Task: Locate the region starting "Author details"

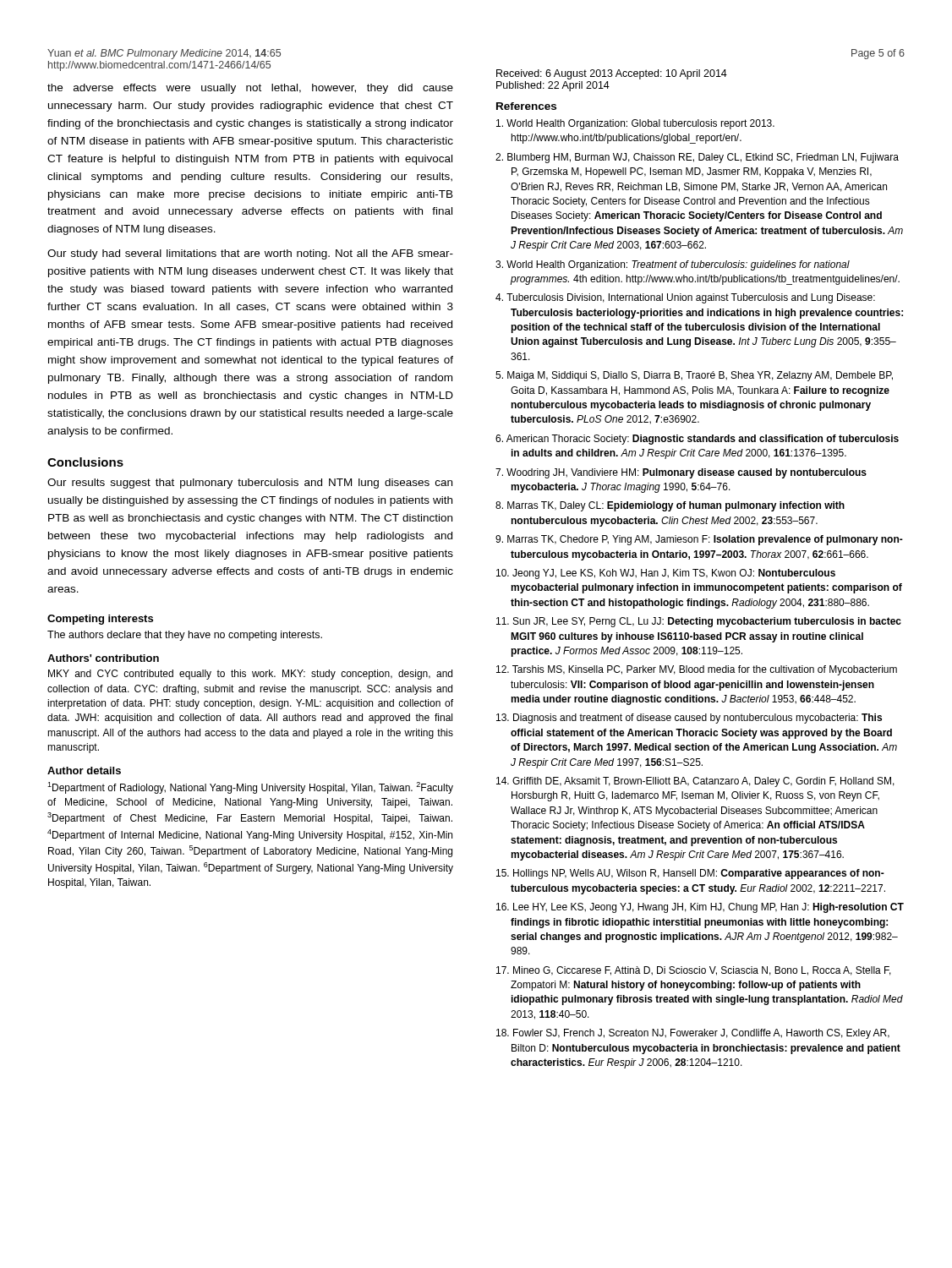Action: pyautogui.click(x=84, y=770)
